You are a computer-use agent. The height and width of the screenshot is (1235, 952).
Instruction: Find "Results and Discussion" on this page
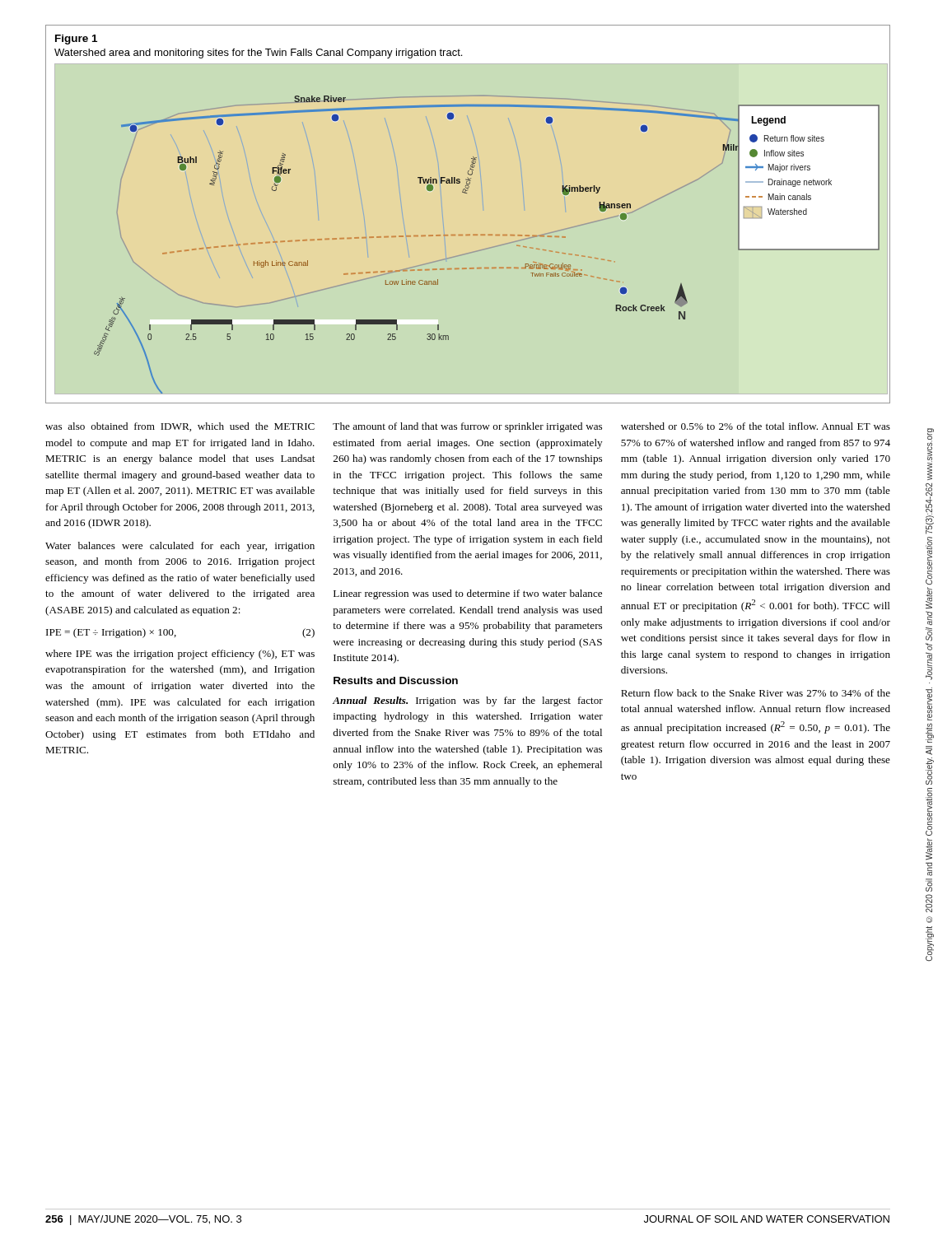pos(396,680)
